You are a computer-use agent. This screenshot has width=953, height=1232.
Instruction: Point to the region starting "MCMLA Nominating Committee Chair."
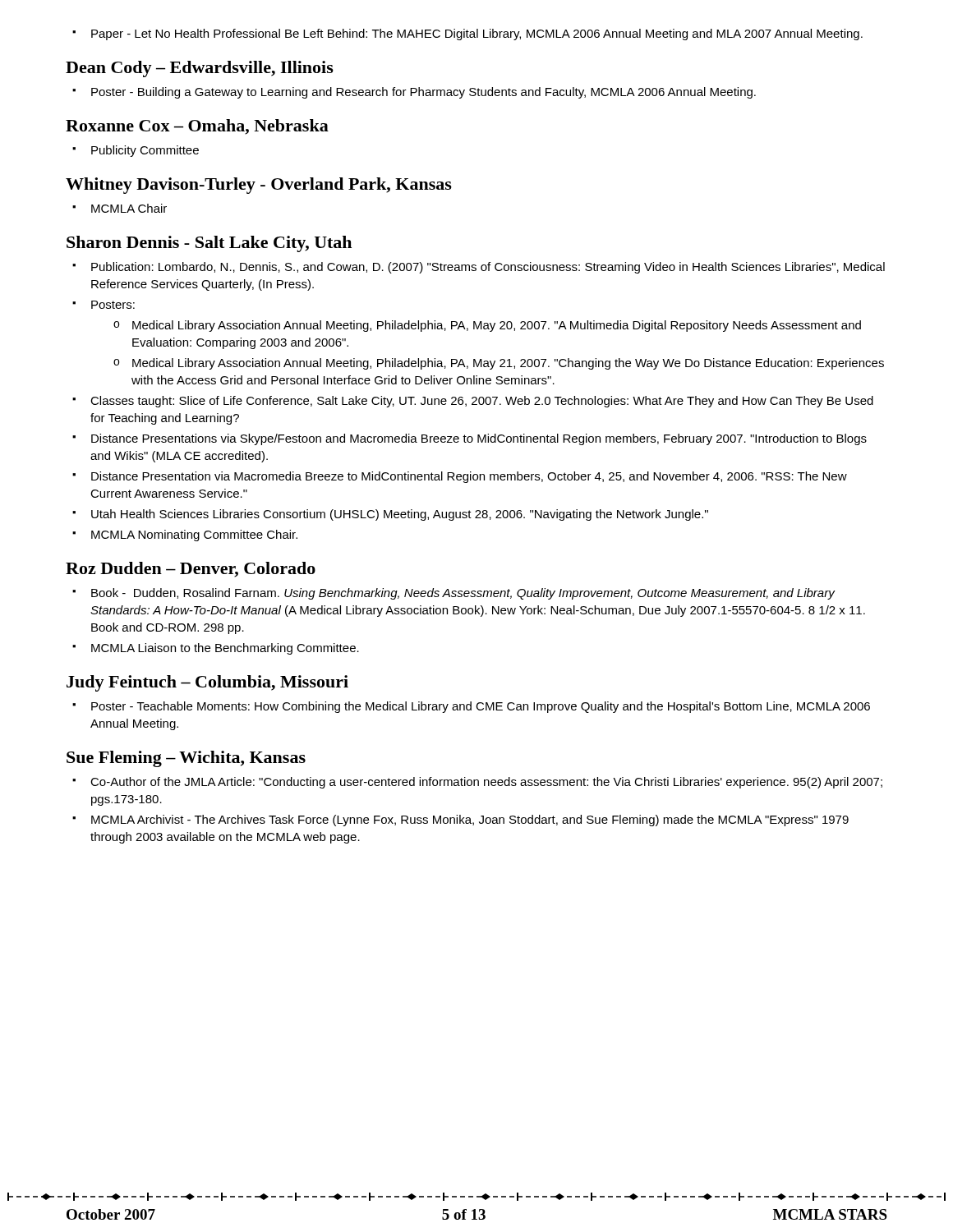185,536
